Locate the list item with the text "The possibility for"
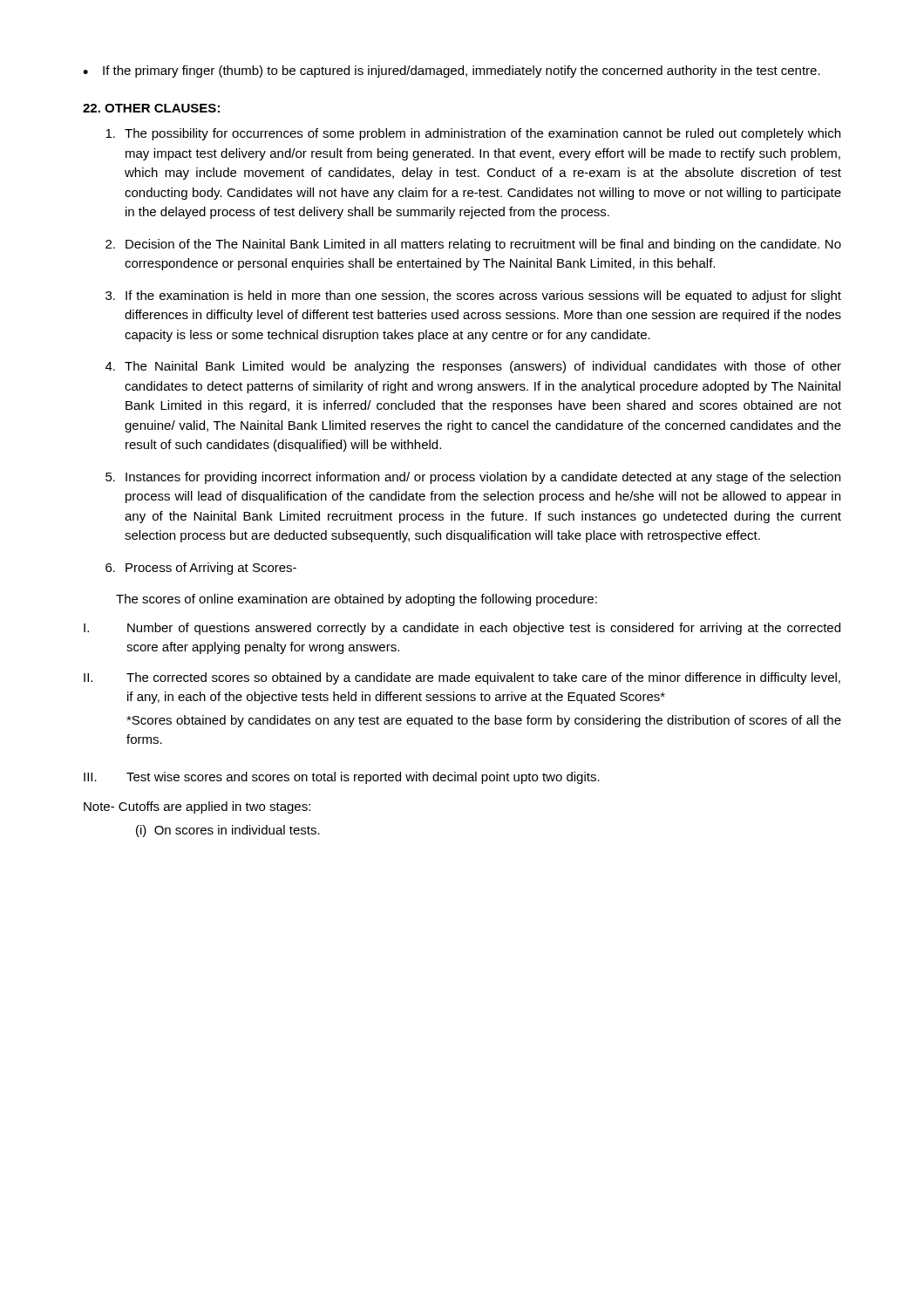Image resolution: width=924 pixels, height=1308 pixels. point(462,173)
